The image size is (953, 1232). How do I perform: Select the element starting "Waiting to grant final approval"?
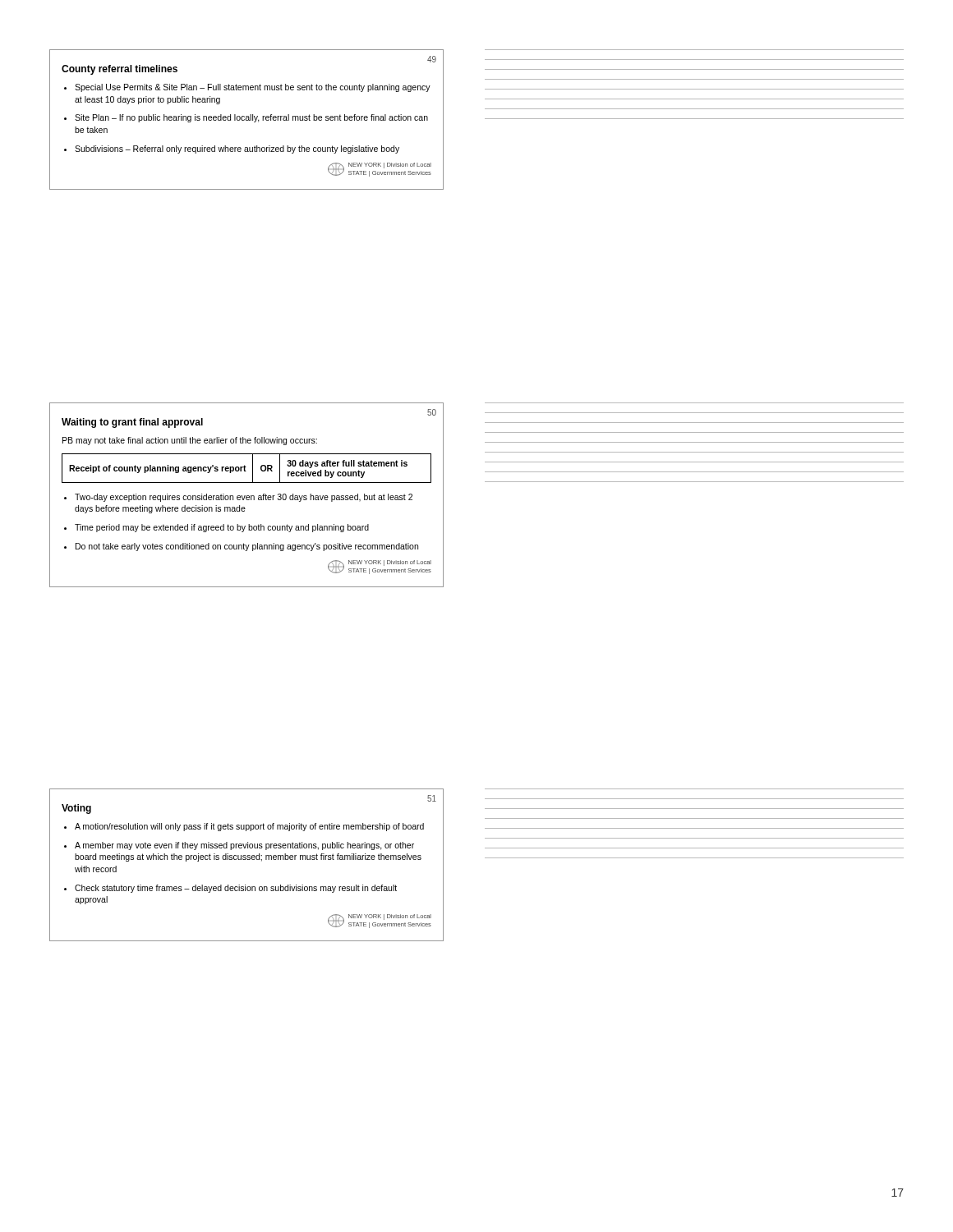[x=132, y=422]
